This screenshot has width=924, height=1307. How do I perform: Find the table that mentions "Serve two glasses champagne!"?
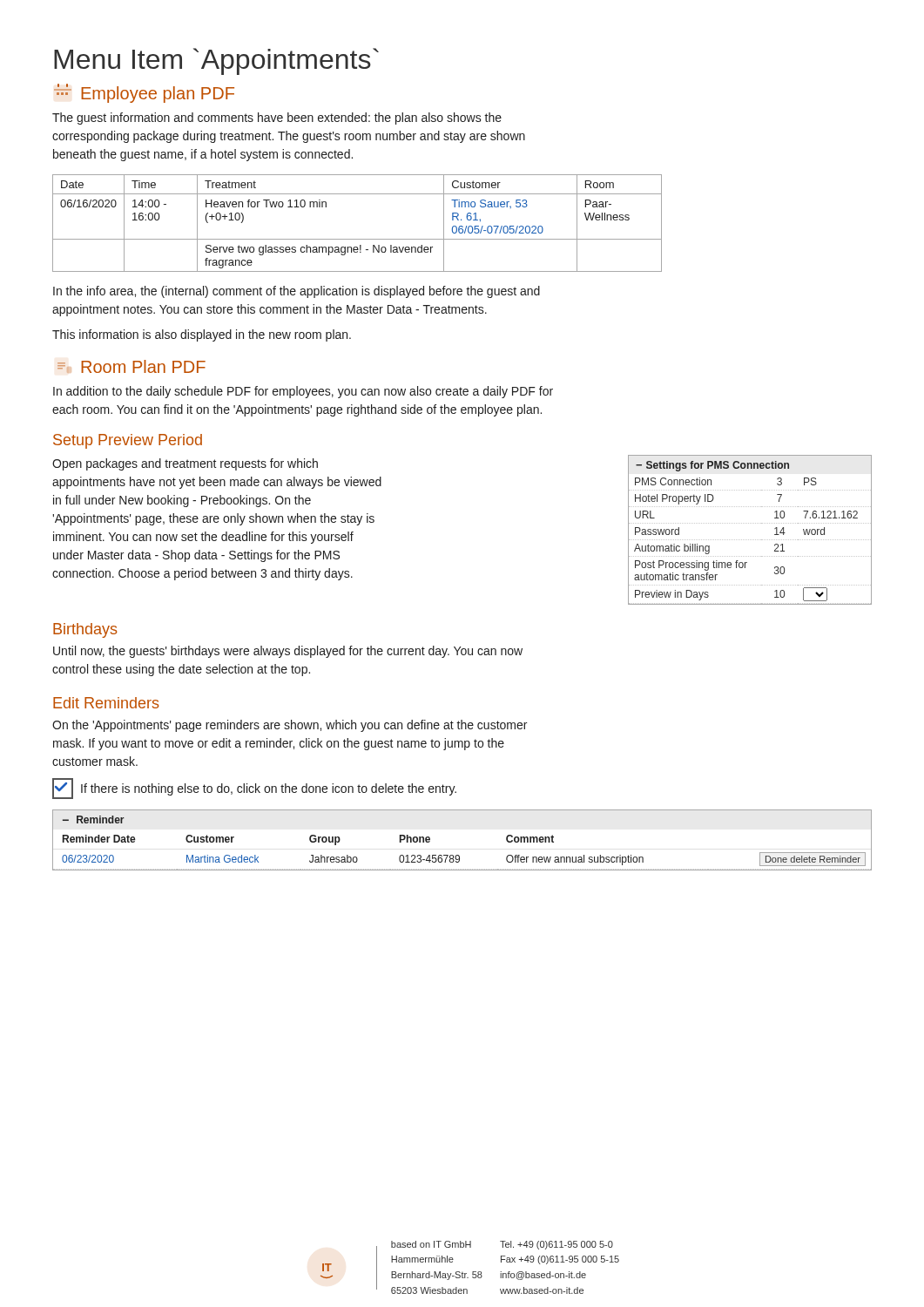(x=462, y=223)
